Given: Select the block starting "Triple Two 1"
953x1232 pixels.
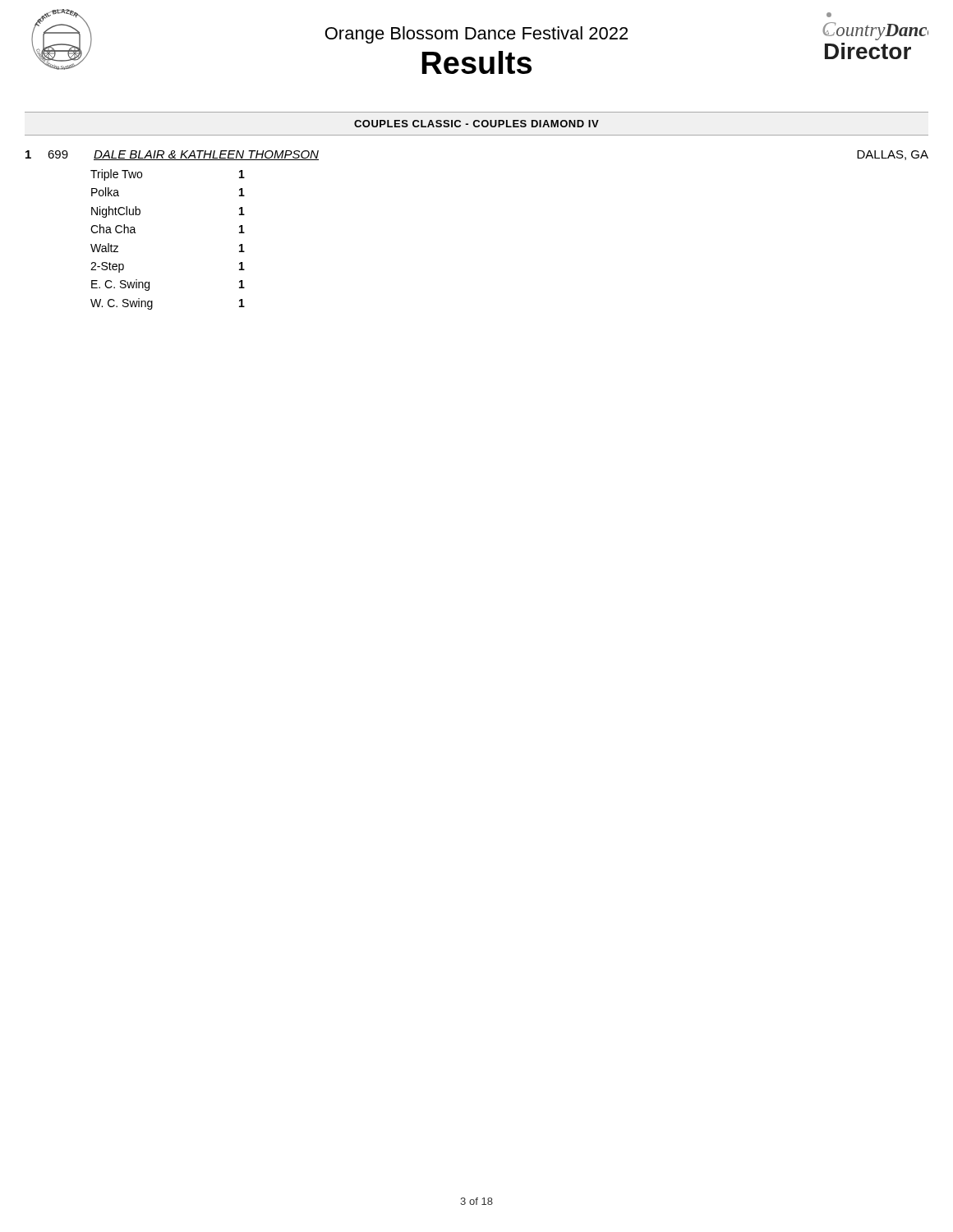Looking at the screenshot, I should (115, 175).
